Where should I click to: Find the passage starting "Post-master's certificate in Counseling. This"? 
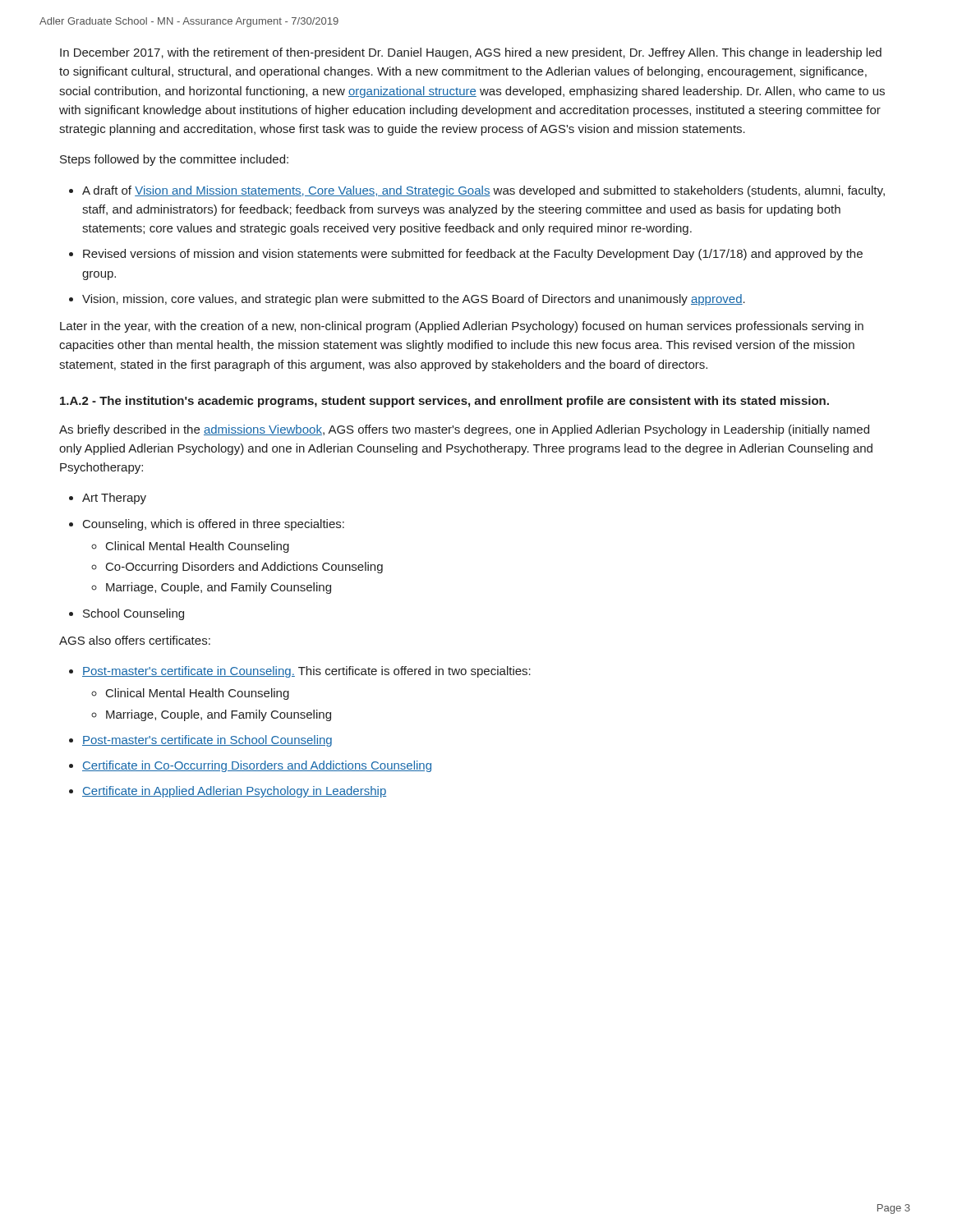[x=306, y=672]
